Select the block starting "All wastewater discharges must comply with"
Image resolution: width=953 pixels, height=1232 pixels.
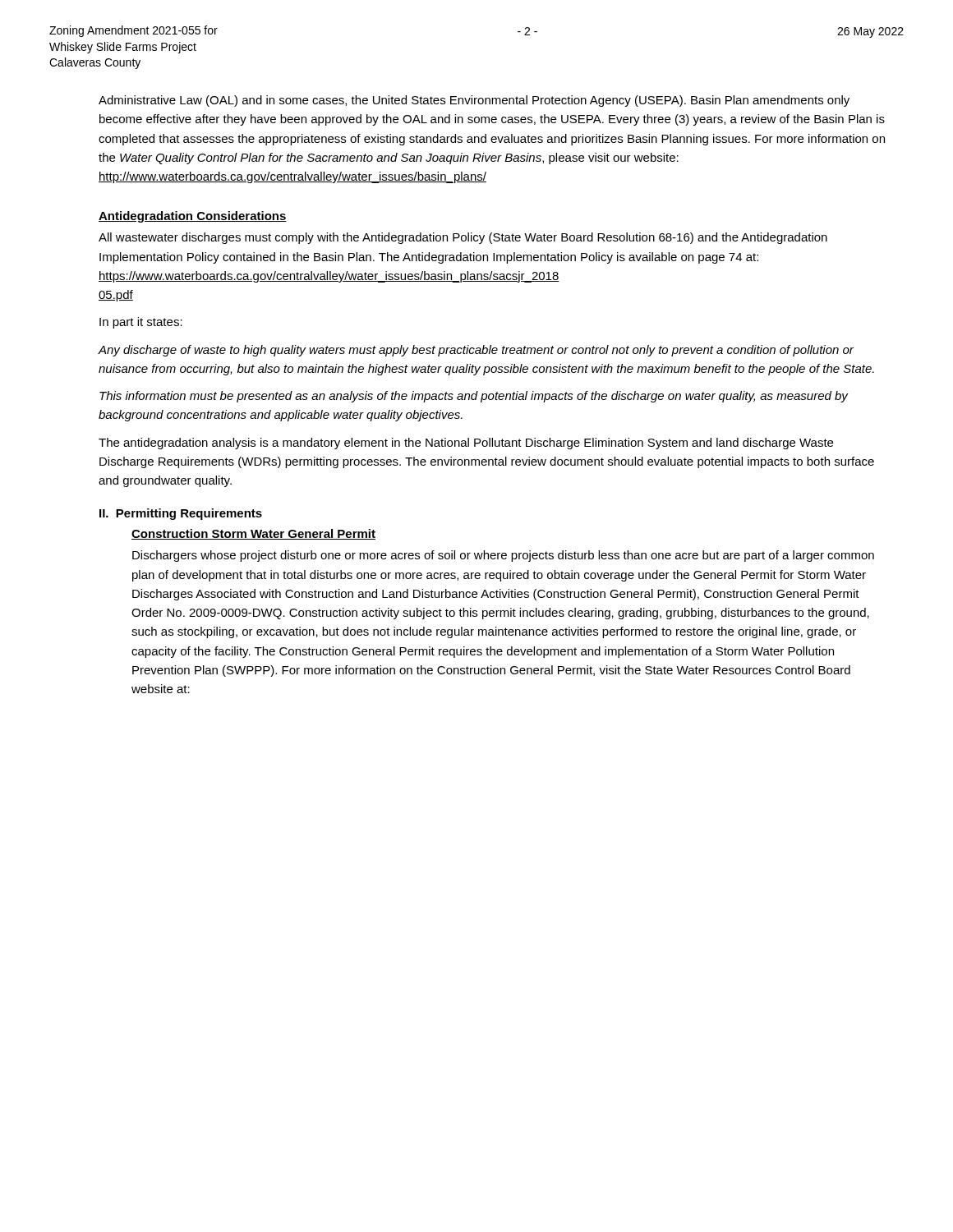pos(463,266)
